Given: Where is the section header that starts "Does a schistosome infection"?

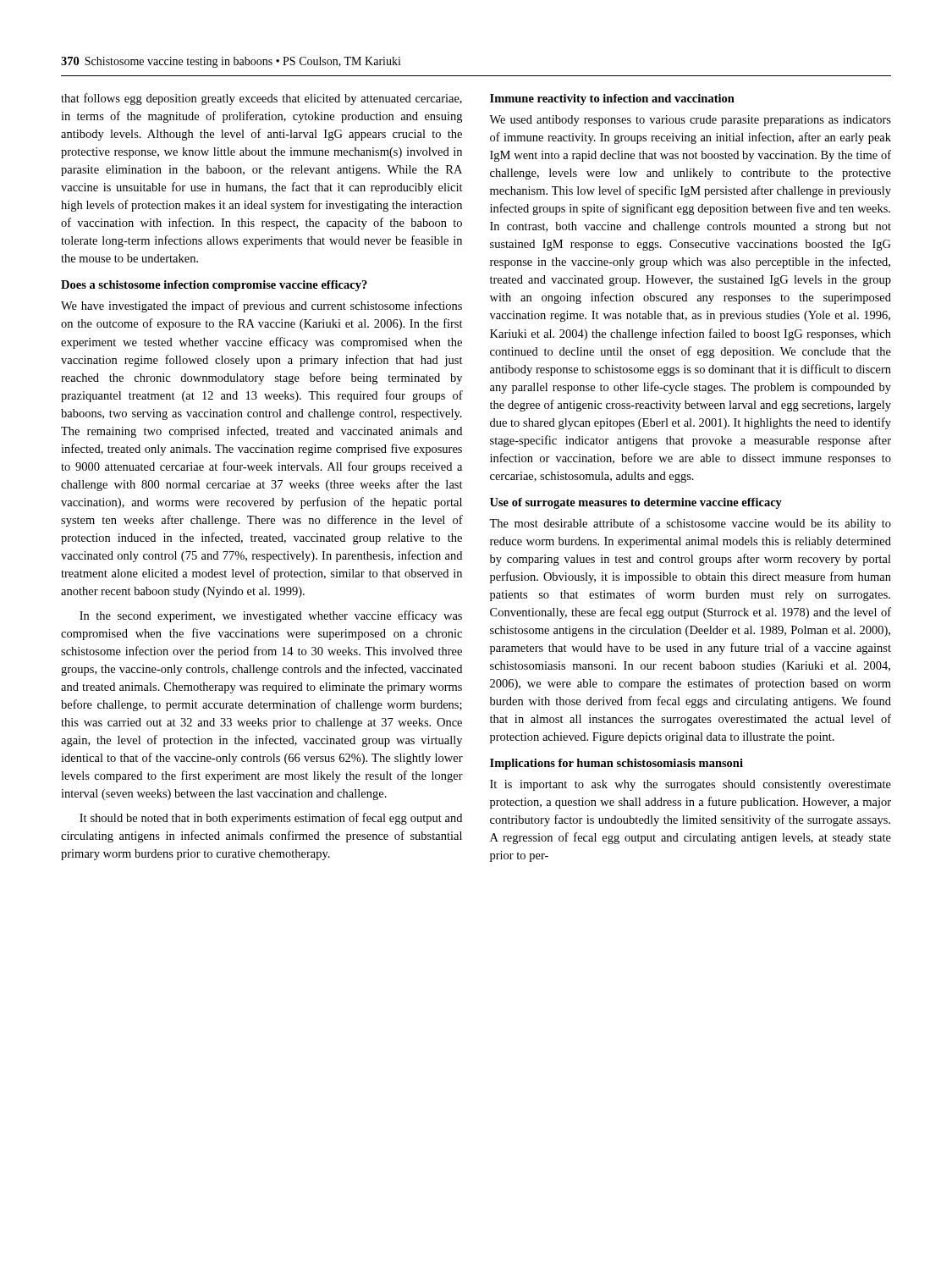Looking at the screenshot, I should point(214,285).
